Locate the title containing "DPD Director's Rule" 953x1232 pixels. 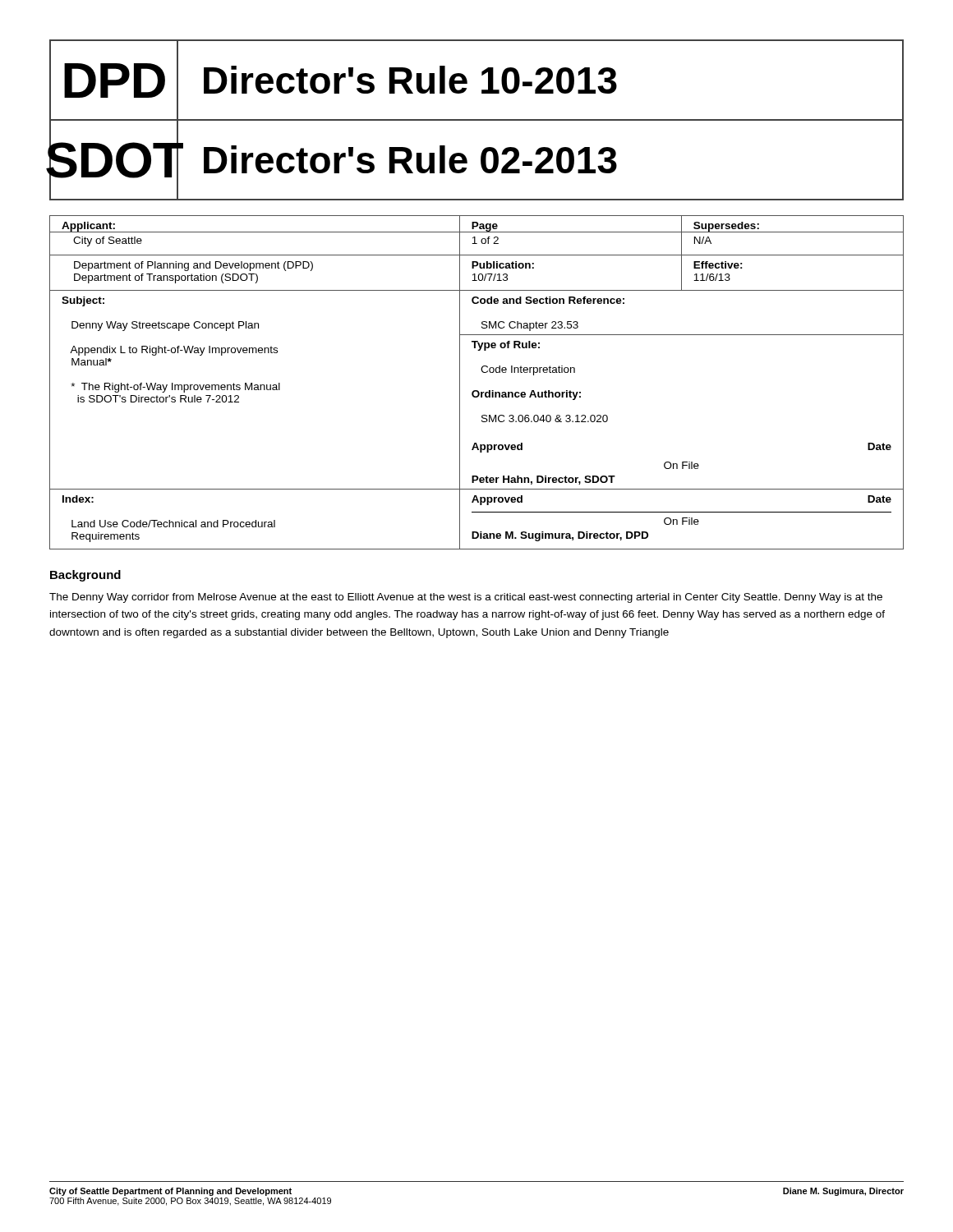coord(476,120)
